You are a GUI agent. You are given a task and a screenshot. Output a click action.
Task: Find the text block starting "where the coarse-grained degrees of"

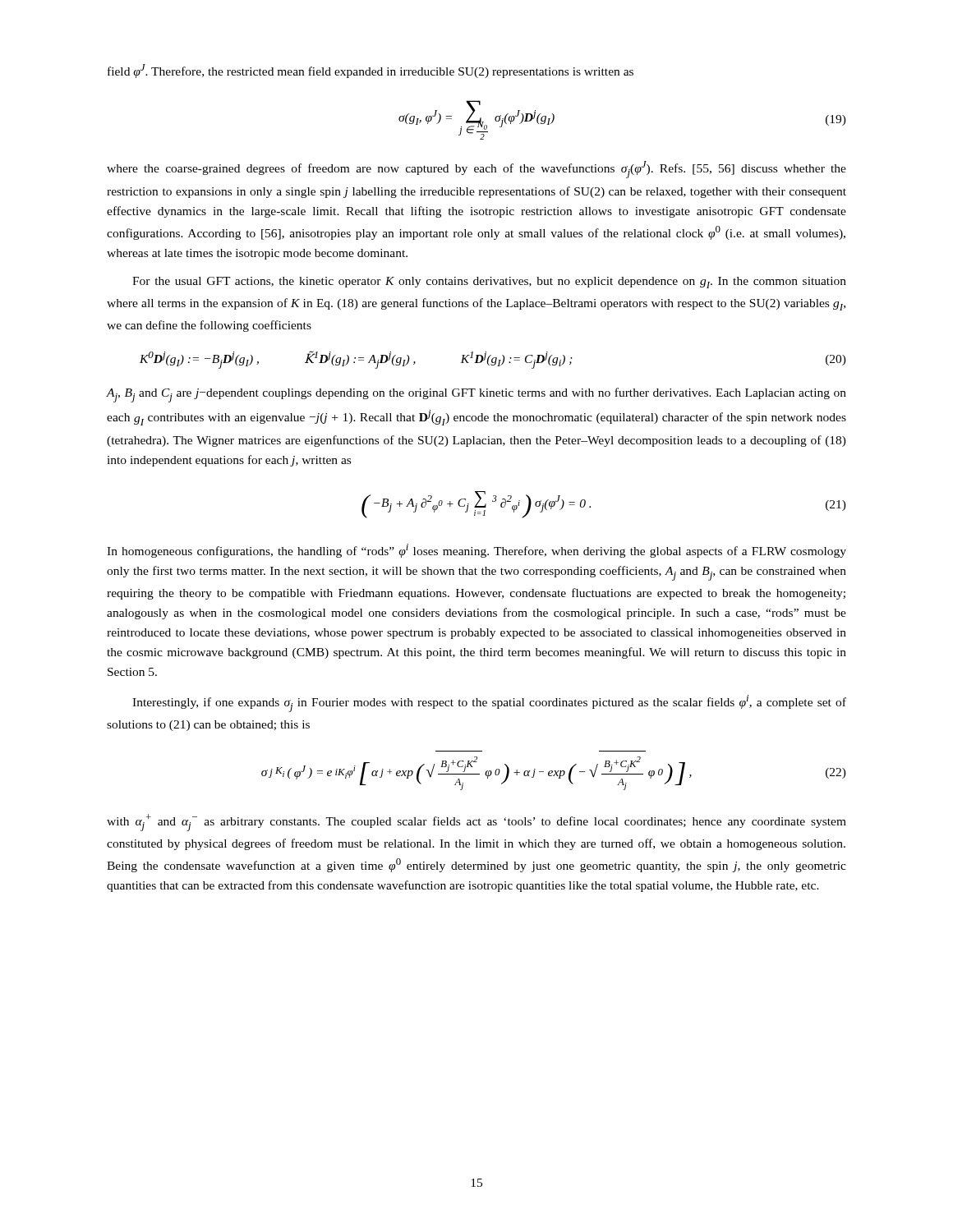click(x=476, y=209)
